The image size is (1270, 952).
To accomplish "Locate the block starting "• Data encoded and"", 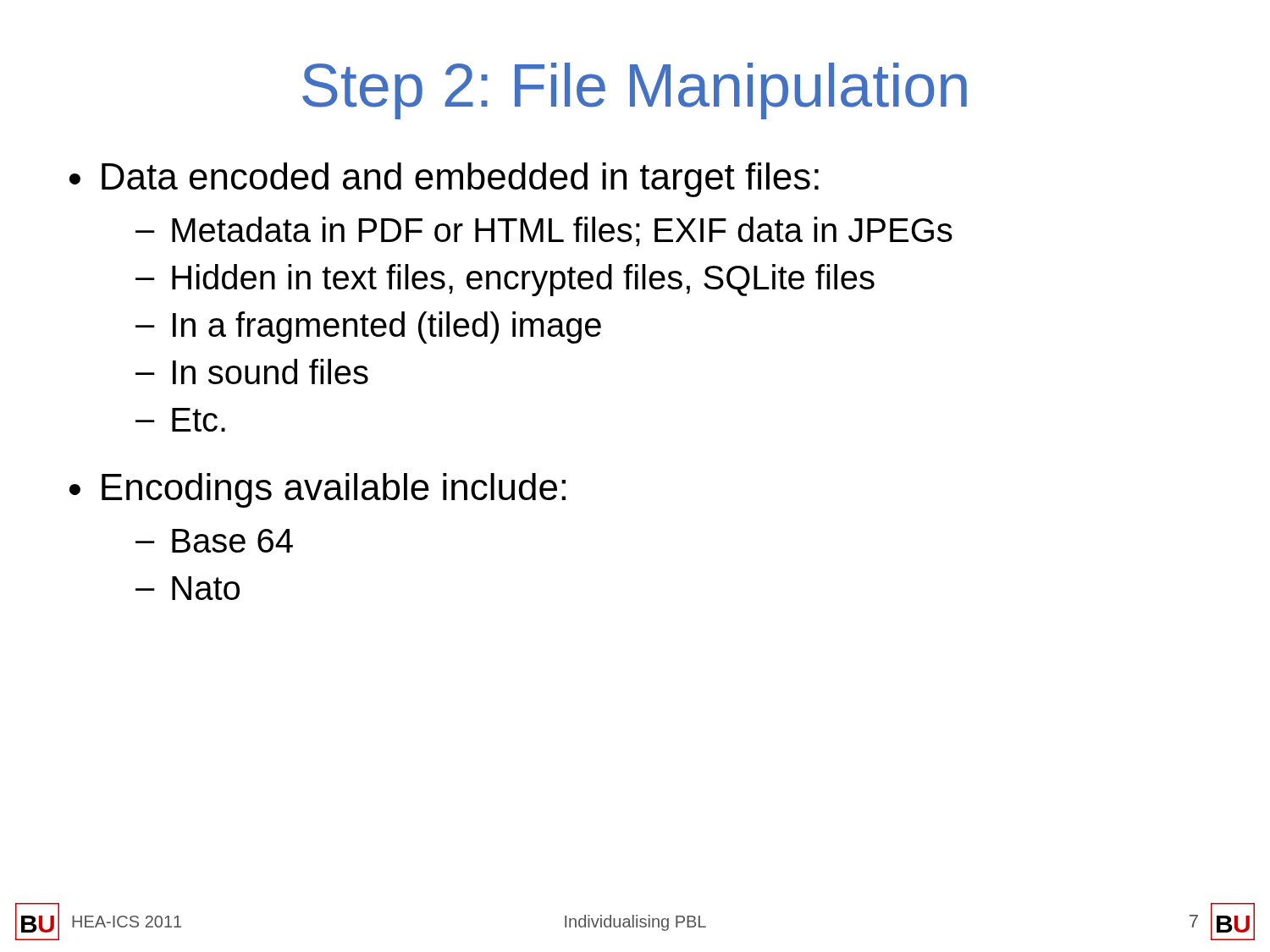I will click(x=635, y=178).
